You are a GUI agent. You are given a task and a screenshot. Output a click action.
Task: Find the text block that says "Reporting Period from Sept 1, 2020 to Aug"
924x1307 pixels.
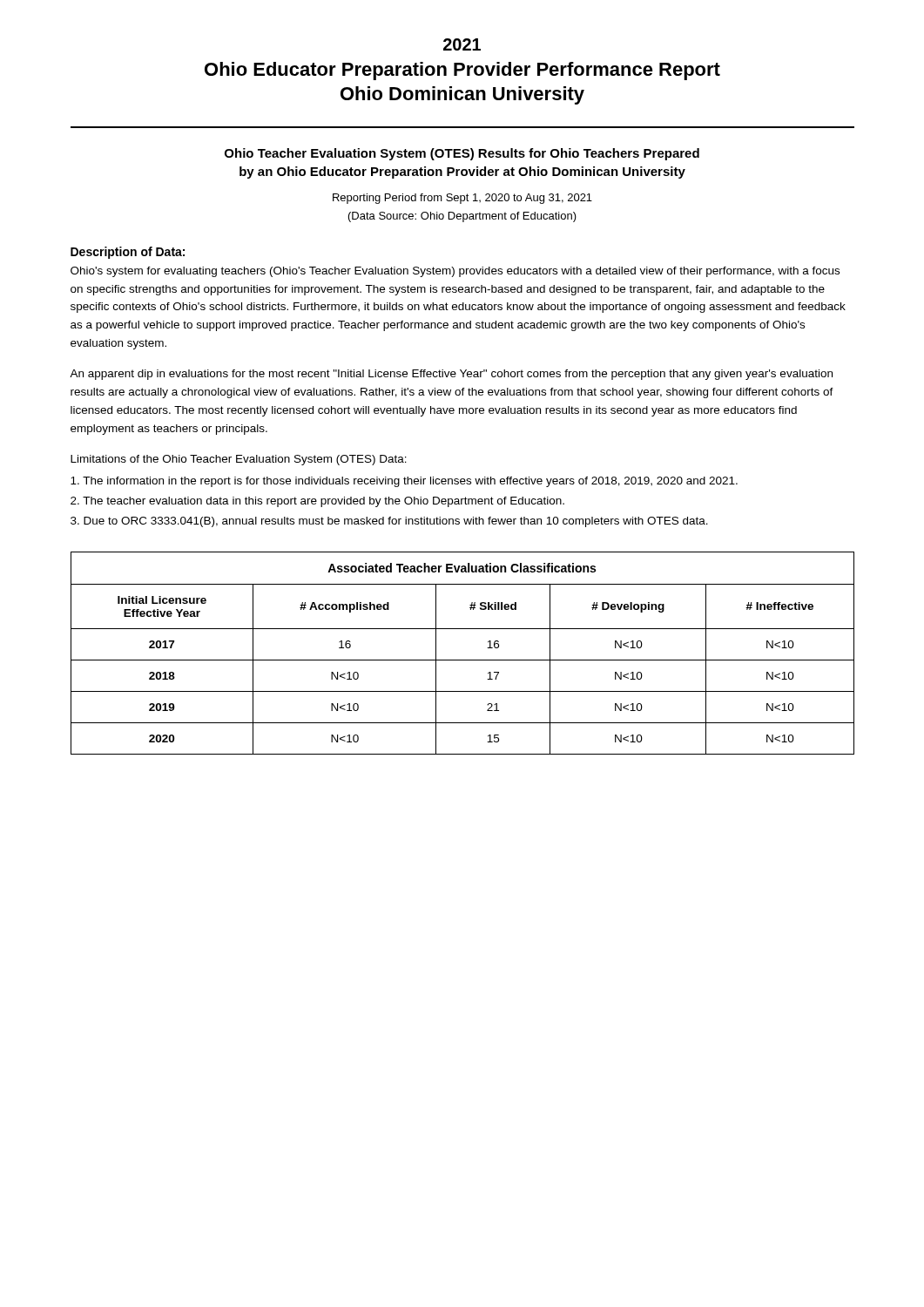[x=462, y=206]
